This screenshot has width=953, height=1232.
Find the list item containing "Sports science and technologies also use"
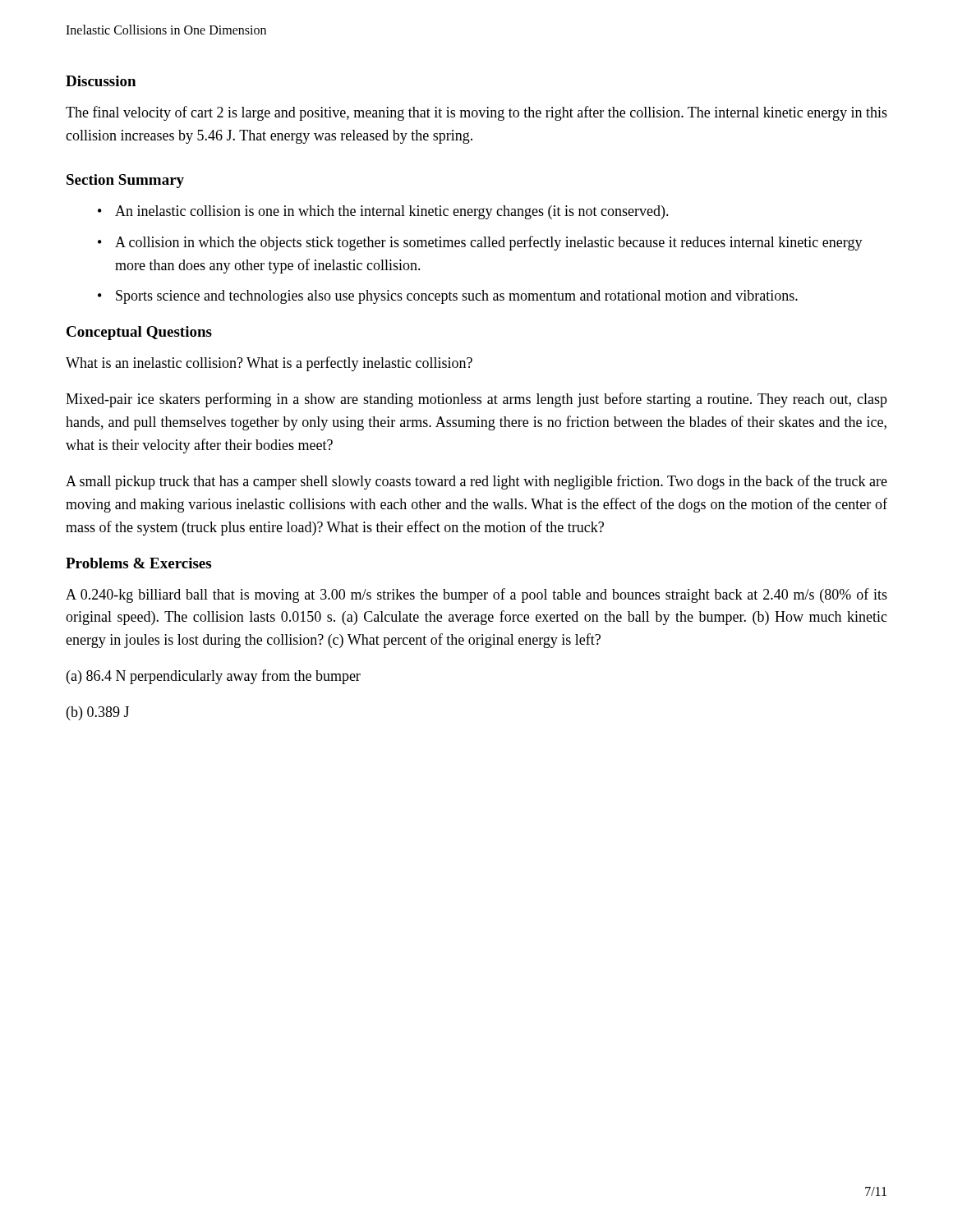point(457,296)
